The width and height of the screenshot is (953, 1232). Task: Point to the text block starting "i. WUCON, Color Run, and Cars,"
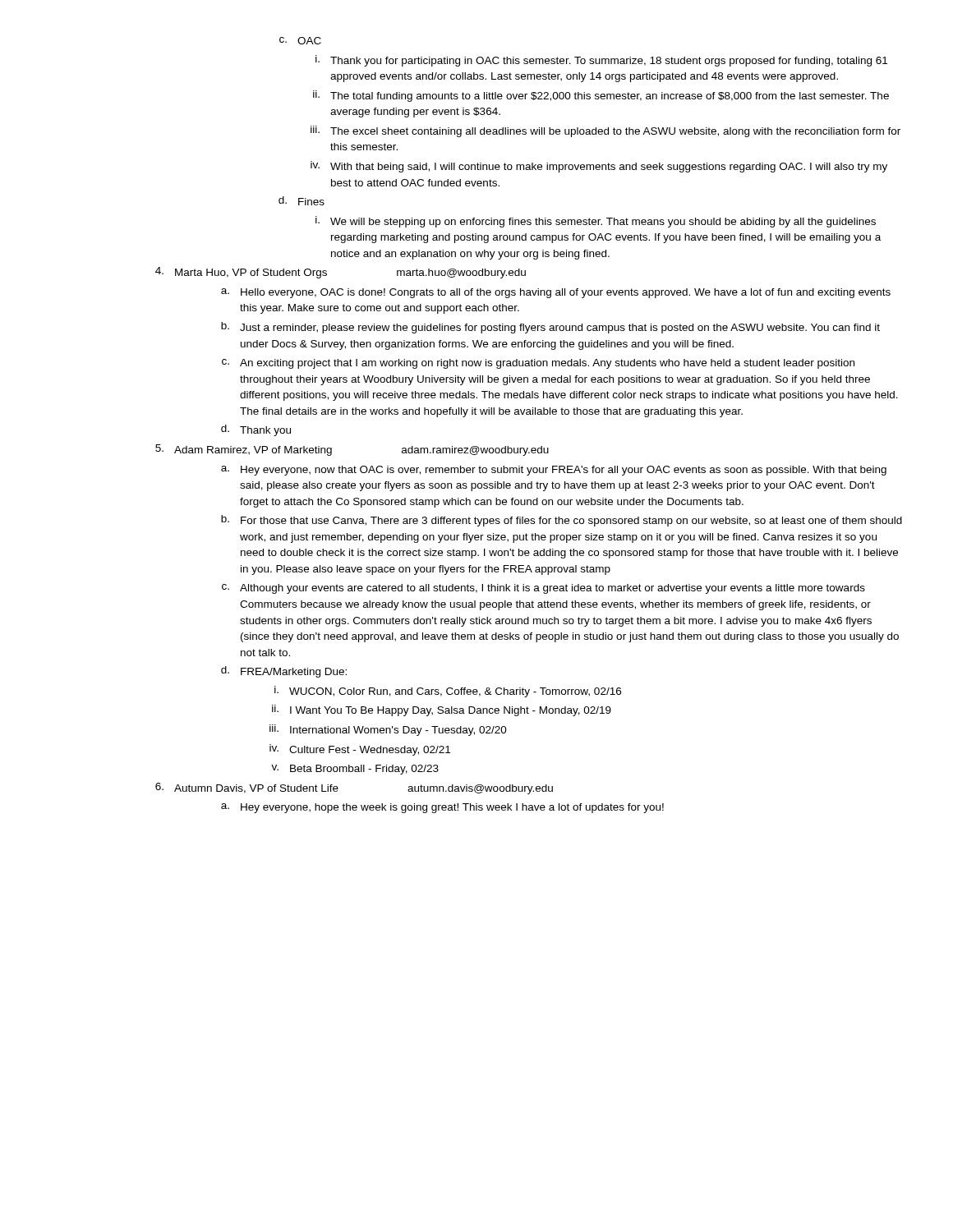(575, 691)
